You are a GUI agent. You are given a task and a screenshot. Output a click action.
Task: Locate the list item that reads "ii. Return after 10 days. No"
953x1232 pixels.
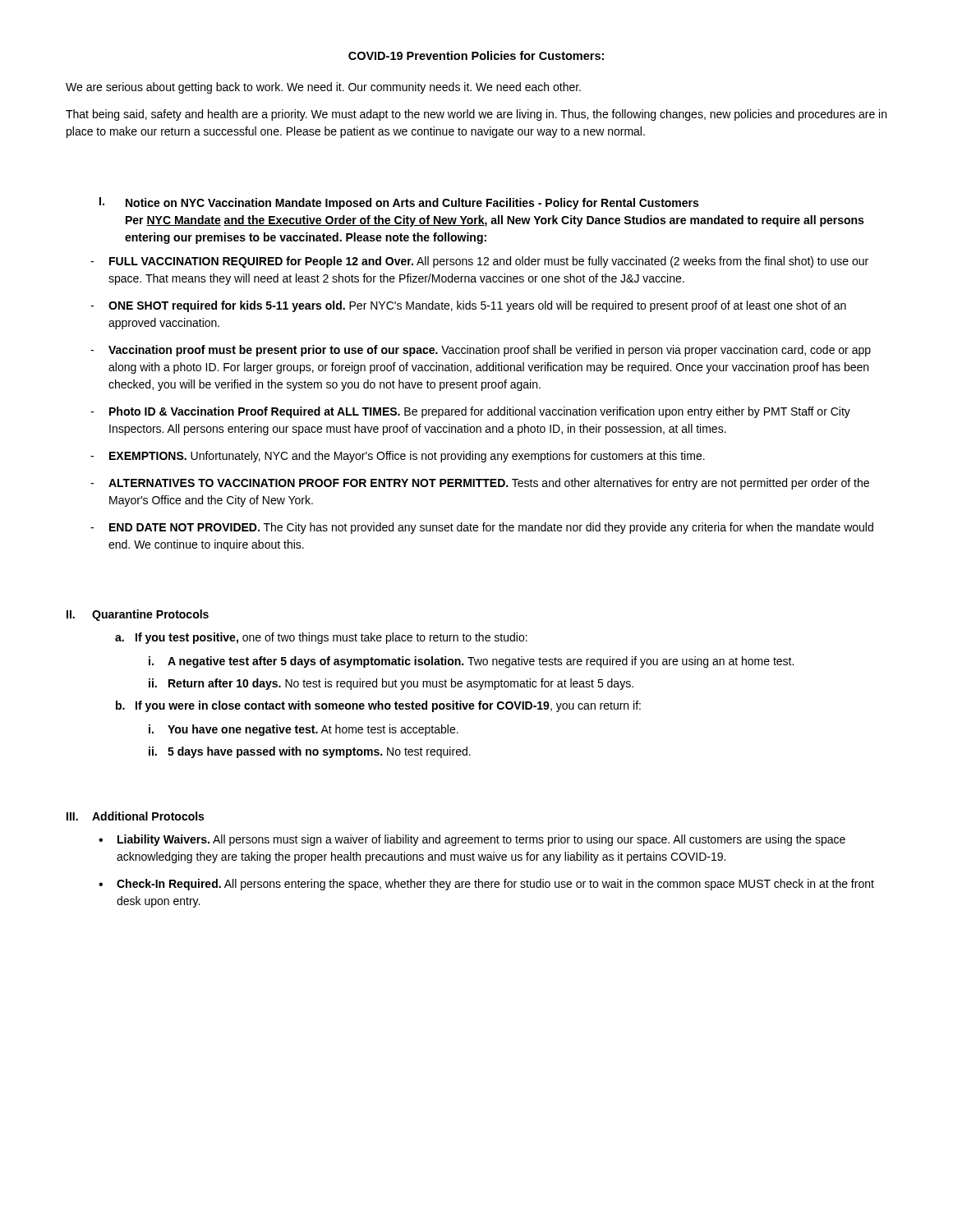[391, 684]
